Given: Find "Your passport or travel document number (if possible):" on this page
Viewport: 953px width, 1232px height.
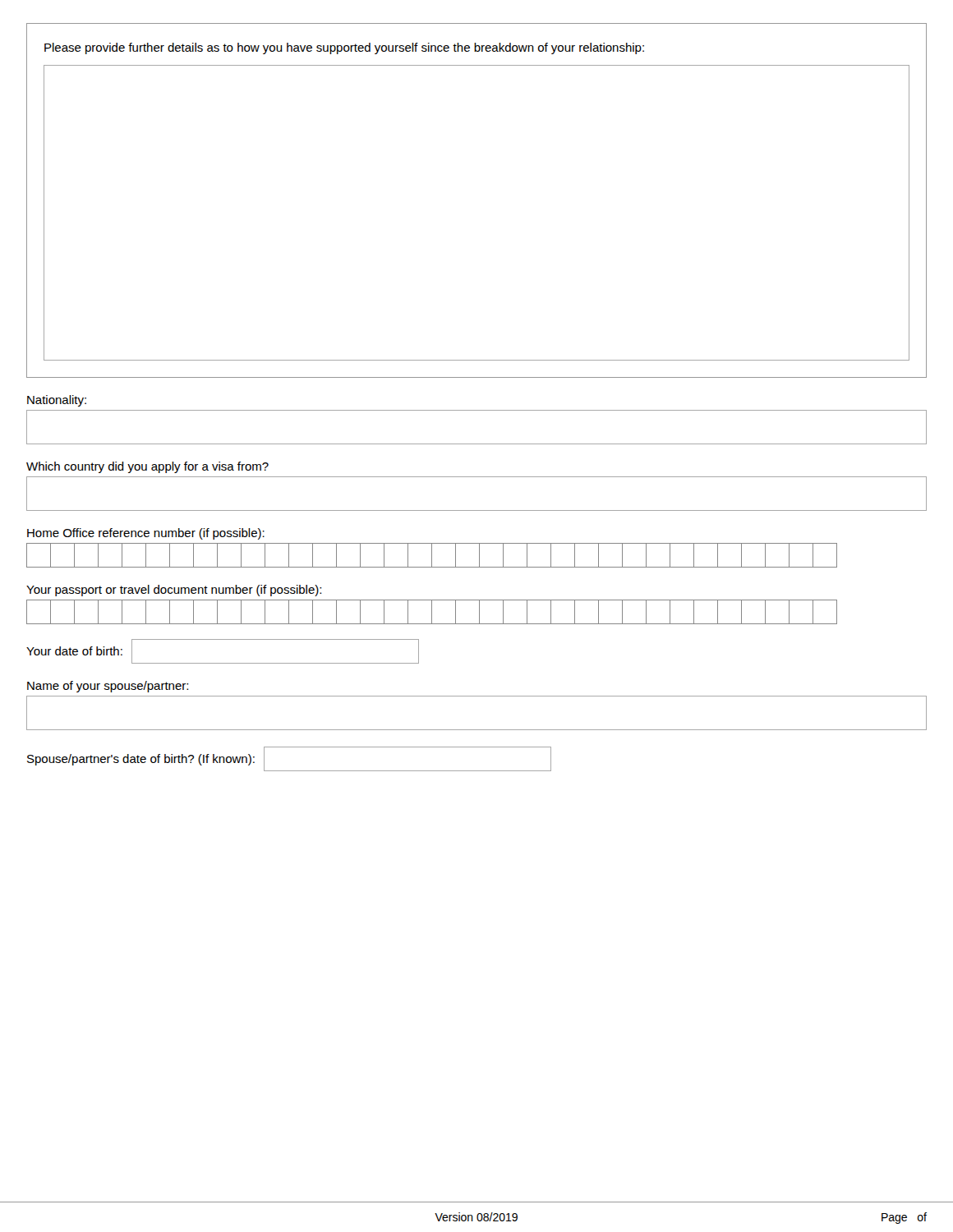Looking at the screenshot, I should [x=476, y=603].
